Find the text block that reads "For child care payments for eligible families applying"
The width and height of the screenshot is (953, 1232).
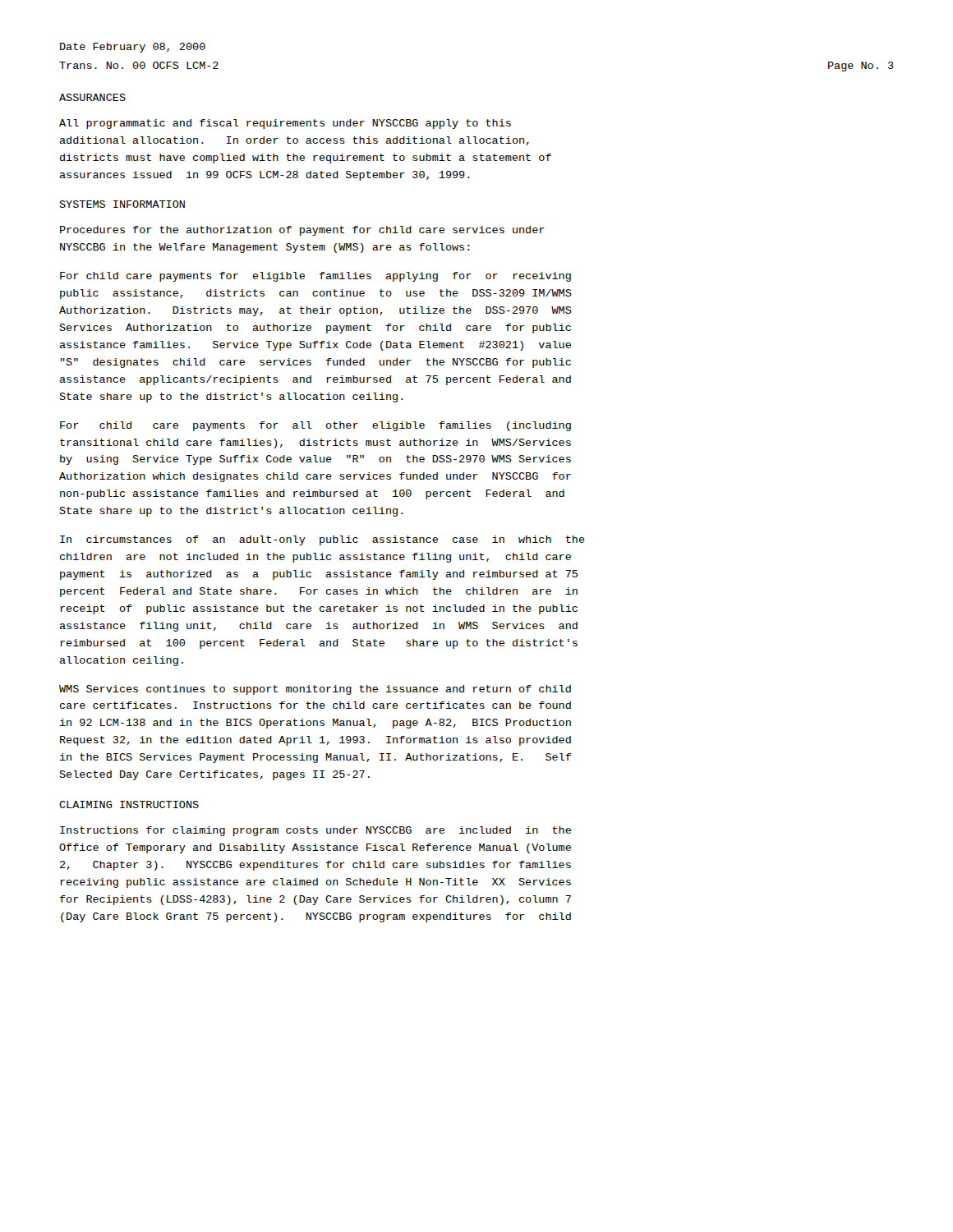tap(315, 337)
